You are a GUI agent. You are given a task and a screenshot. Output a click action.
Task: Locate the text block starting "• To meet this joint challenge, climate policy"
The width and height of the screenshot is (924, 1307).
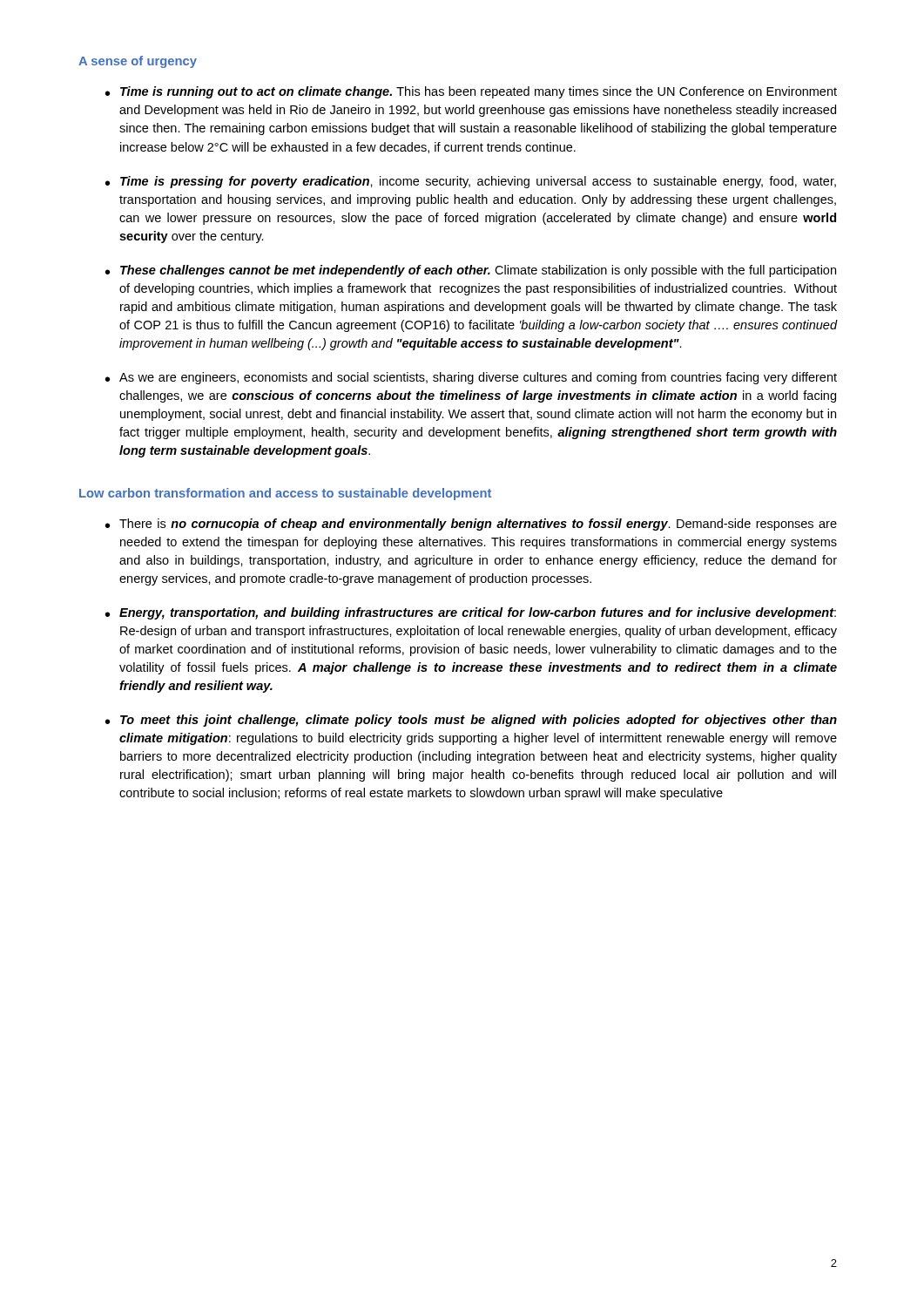coord(471,757)
